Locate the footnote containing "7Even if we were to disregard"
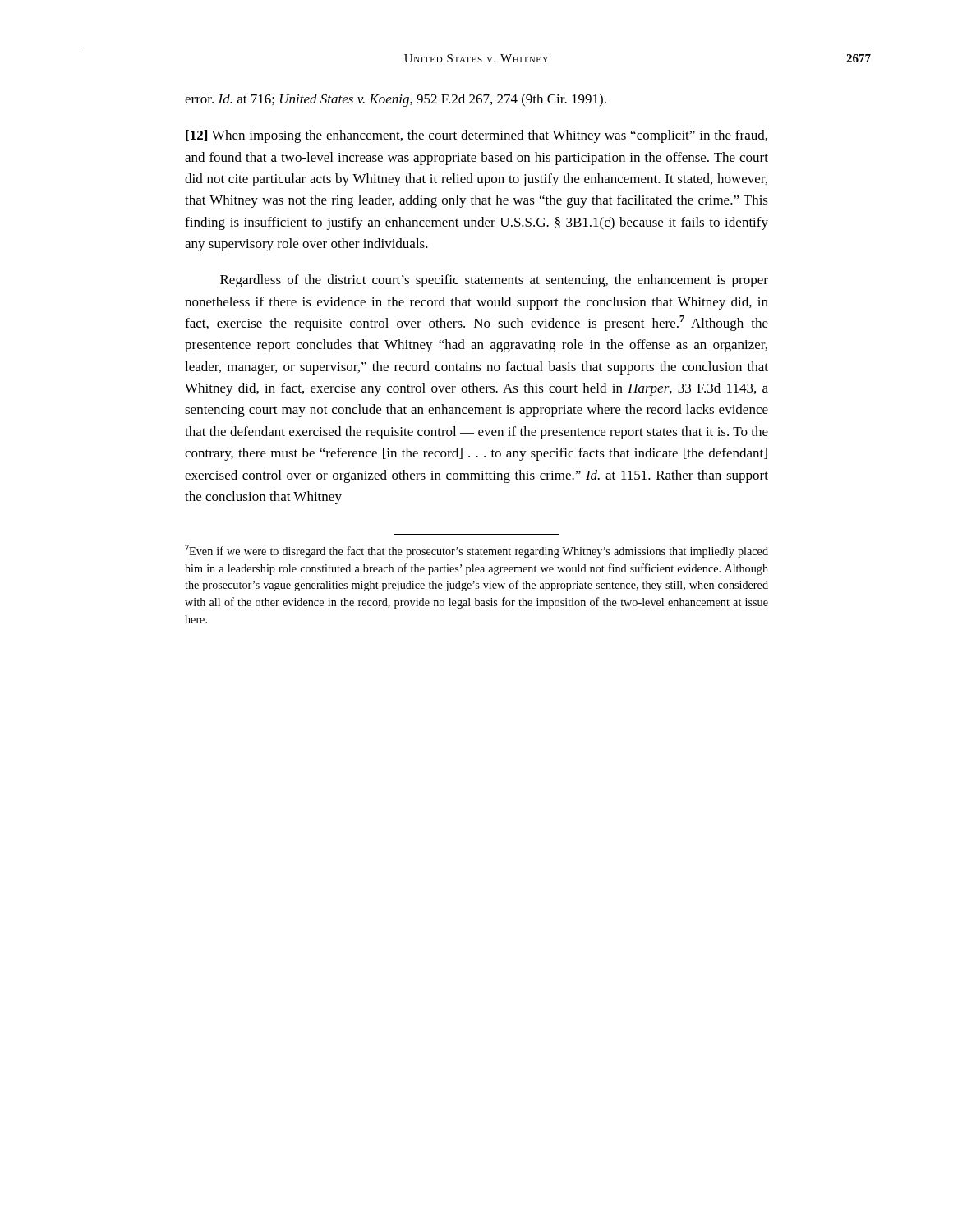Viewport: 953px width, 1232px height. click(x=476, y=585)
